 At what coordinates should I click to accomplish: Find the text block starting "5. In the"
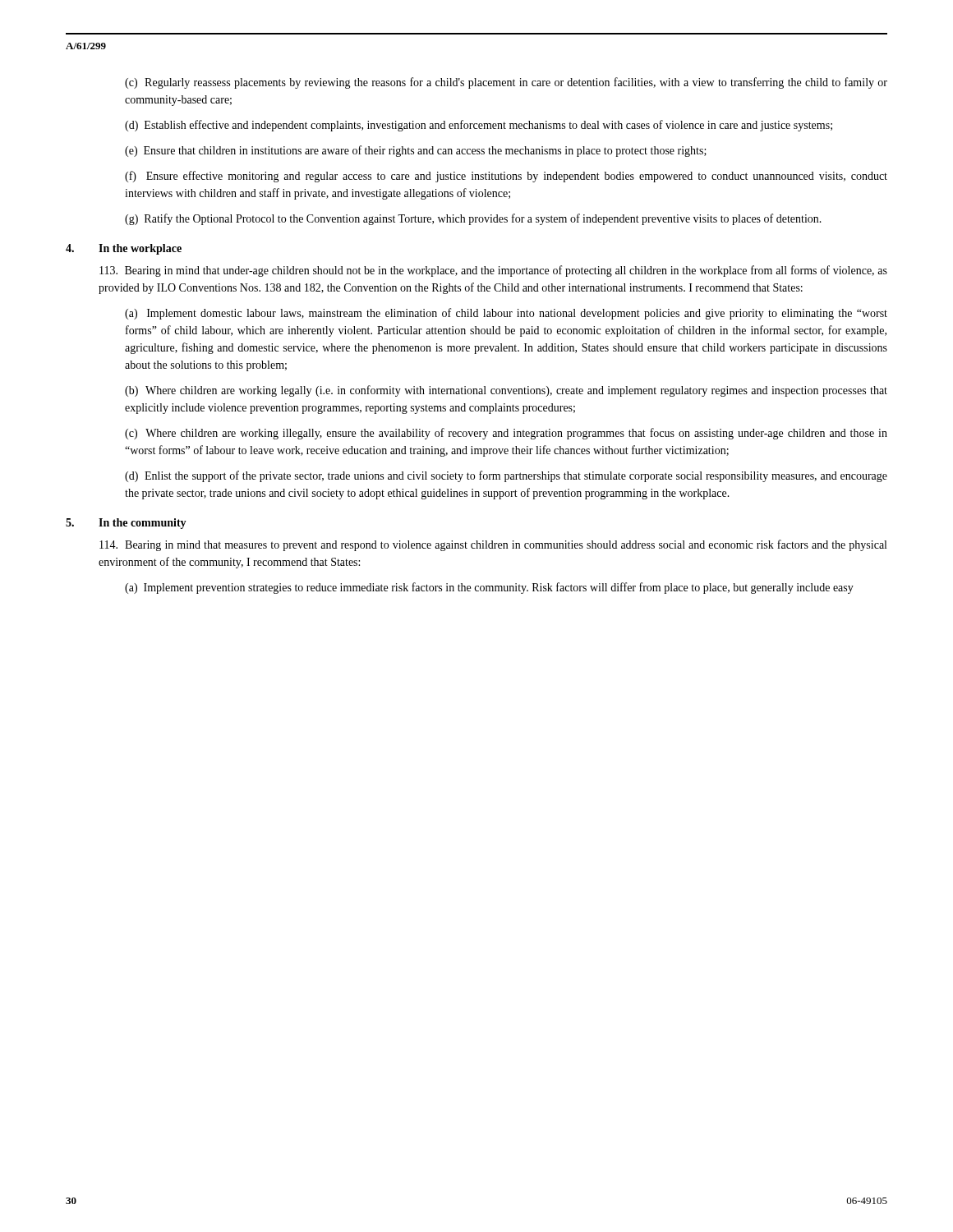[126, 523]
